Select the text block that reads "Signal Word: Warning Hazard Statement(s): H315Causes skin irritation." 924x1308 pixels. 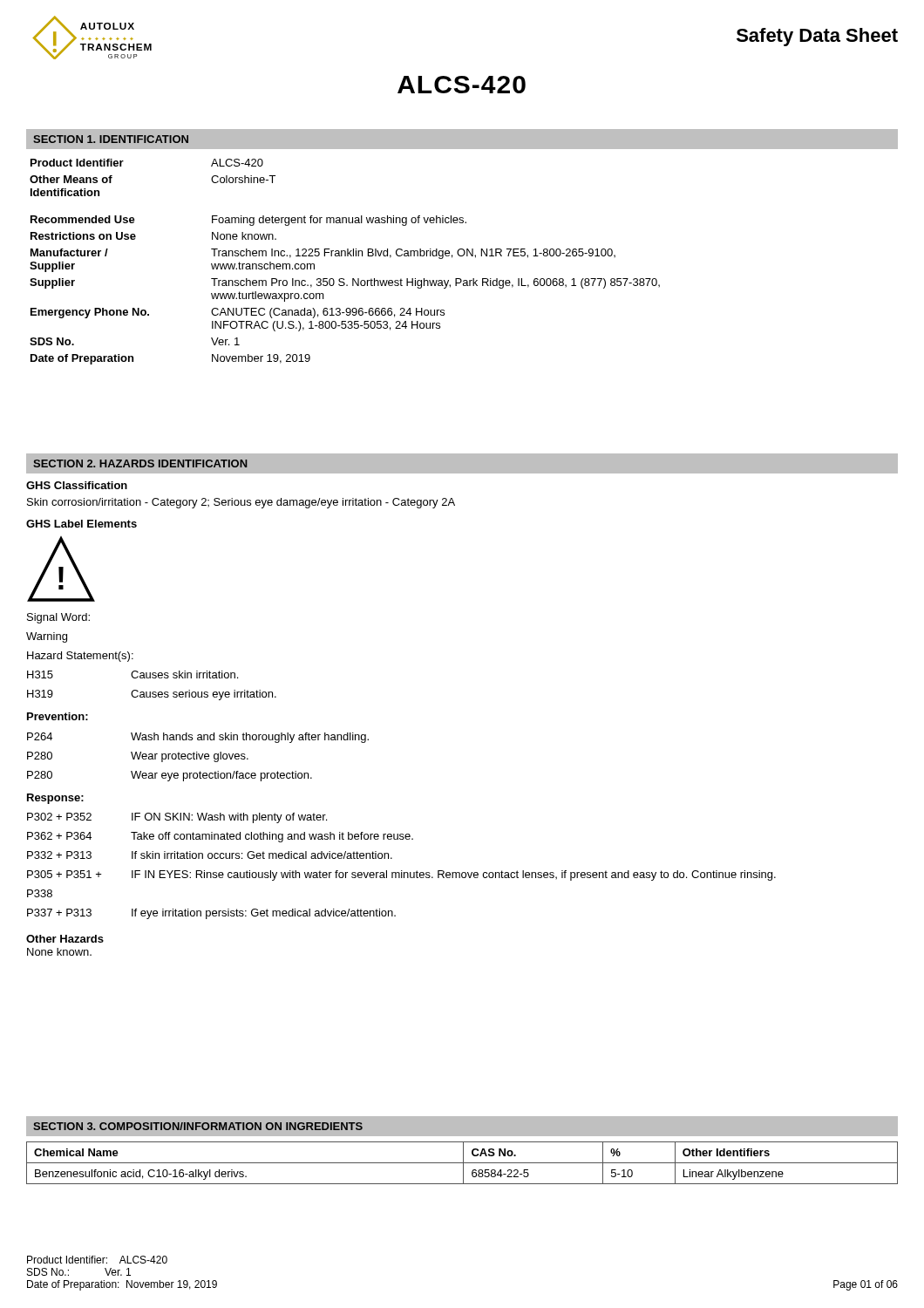(x=58, y=618)
